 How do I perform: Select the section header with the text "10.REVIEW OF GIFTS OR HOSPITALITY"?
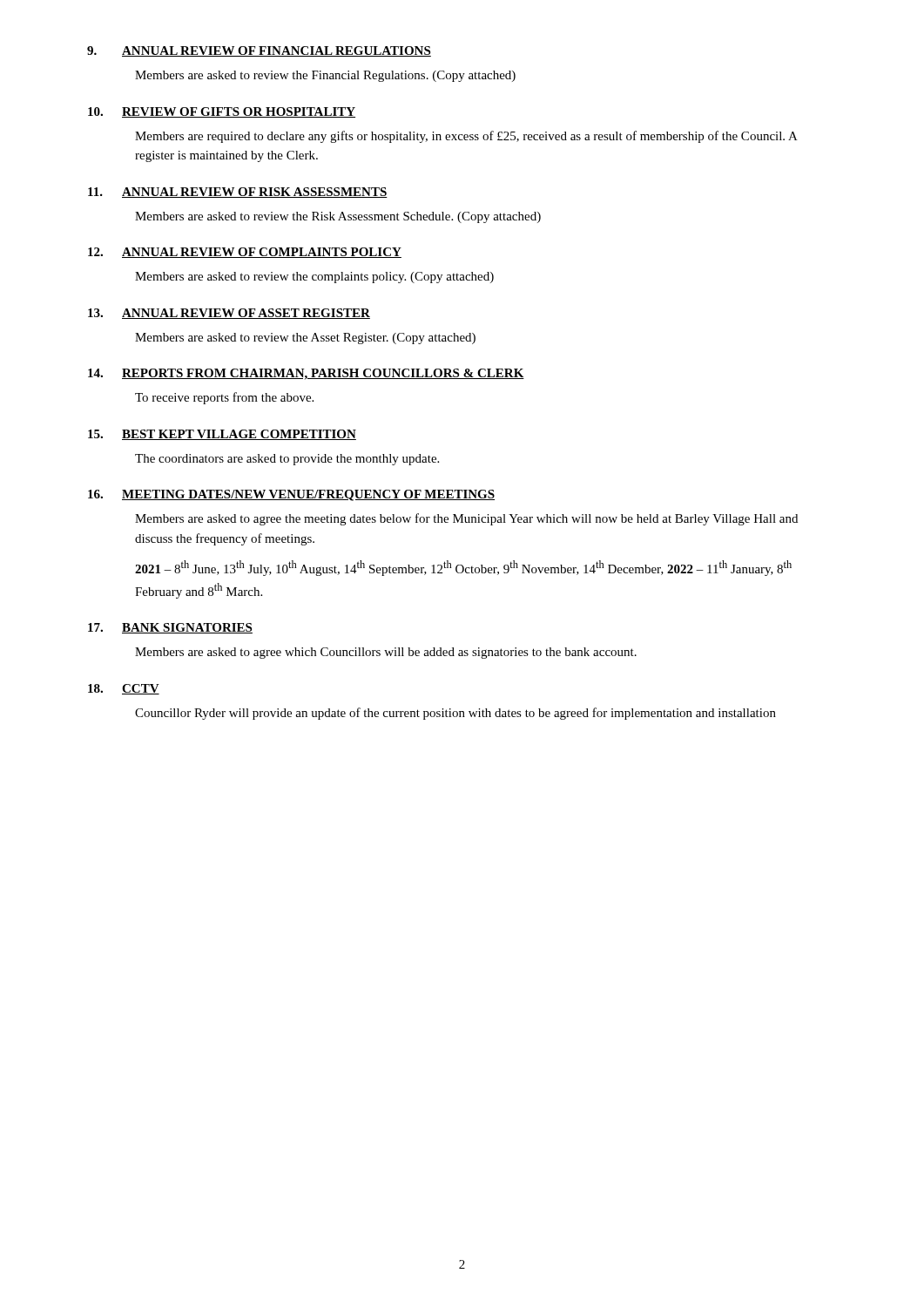(x=221, y=112)
